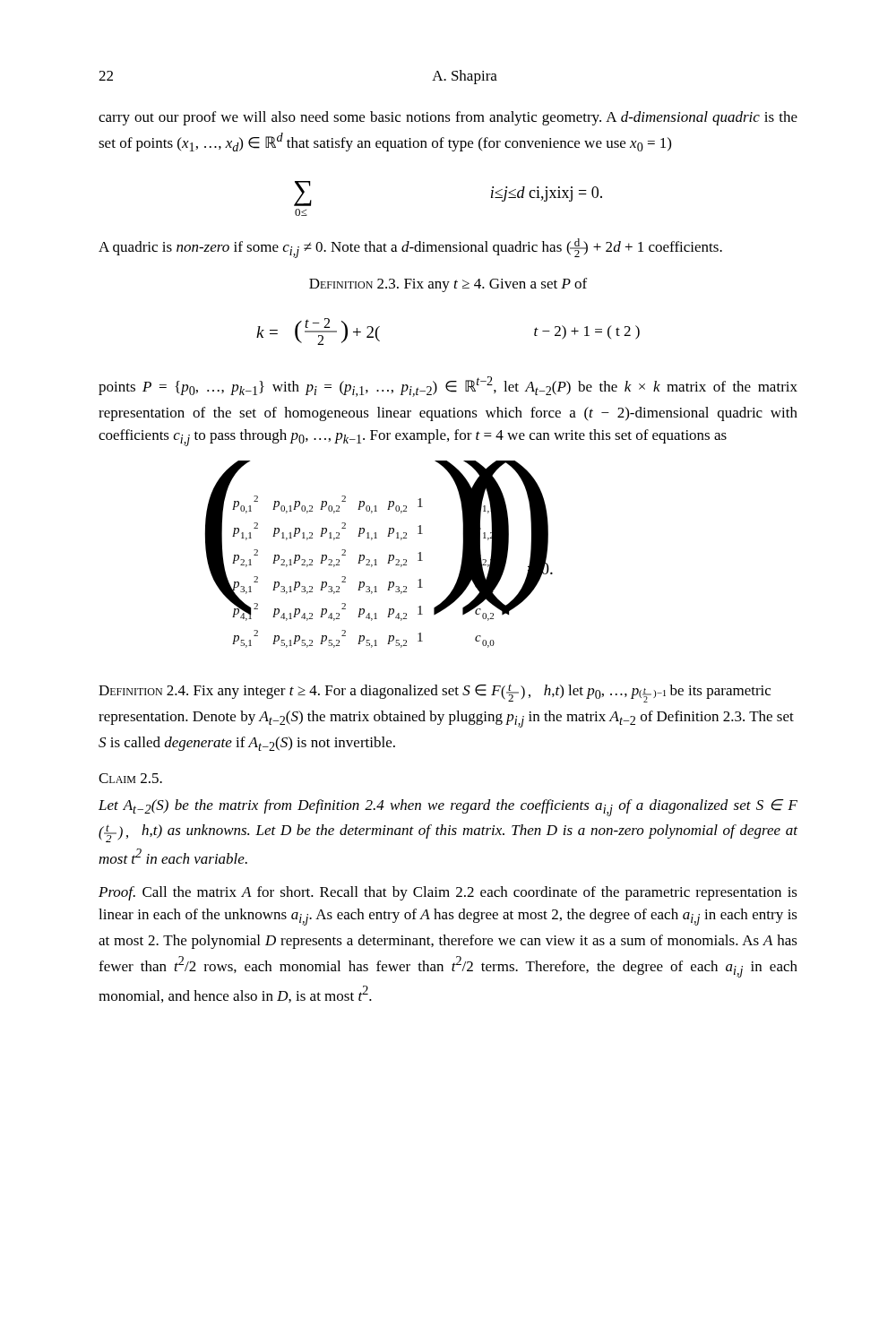This screenshot has width=896, height=1344.
Task: Navigate to the passage starting "Definition 2.4. Fix any integer t"
Action: point(446,717)
